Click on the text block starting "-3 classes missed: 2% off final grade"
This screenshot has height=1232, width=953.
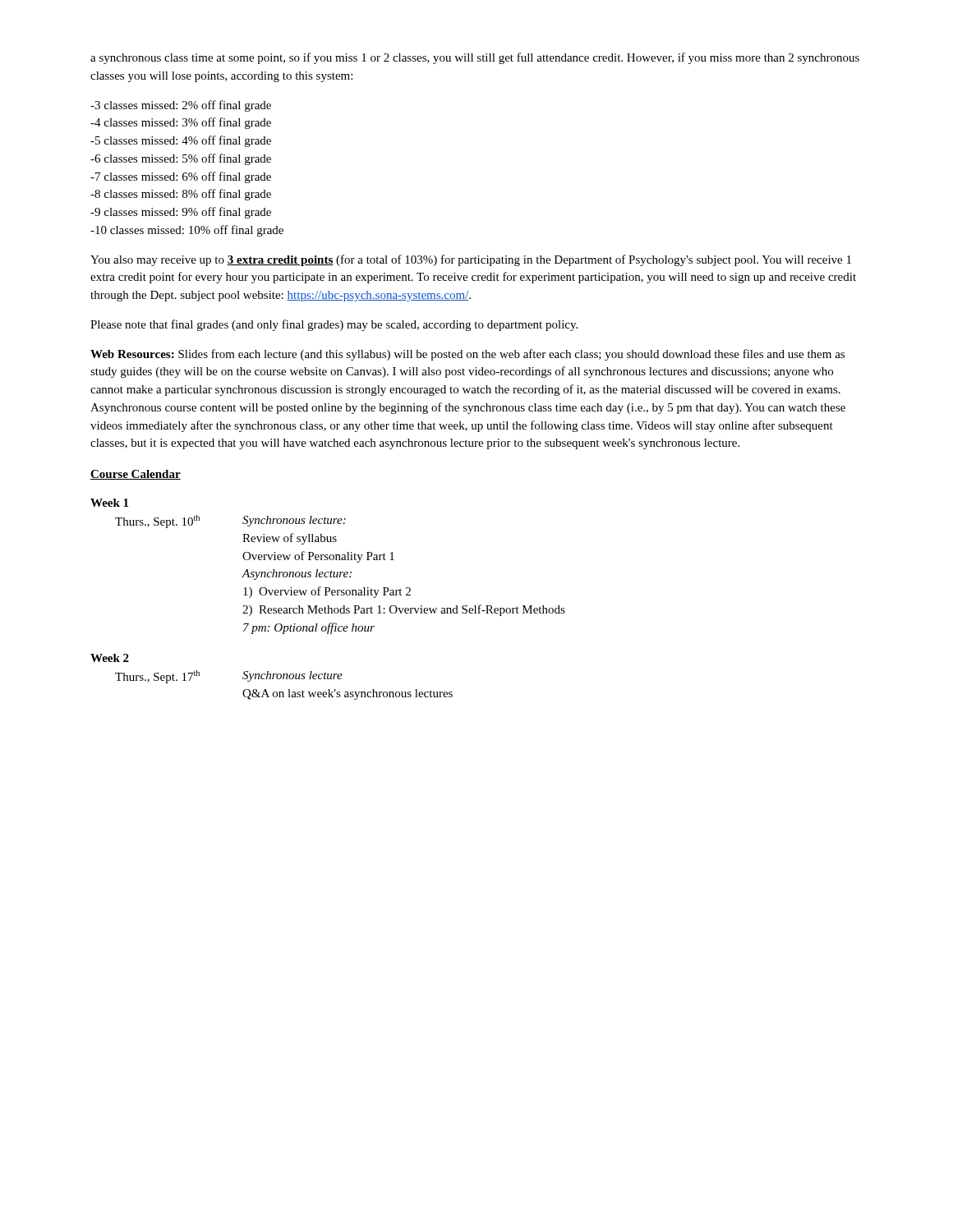click(181, 105)
